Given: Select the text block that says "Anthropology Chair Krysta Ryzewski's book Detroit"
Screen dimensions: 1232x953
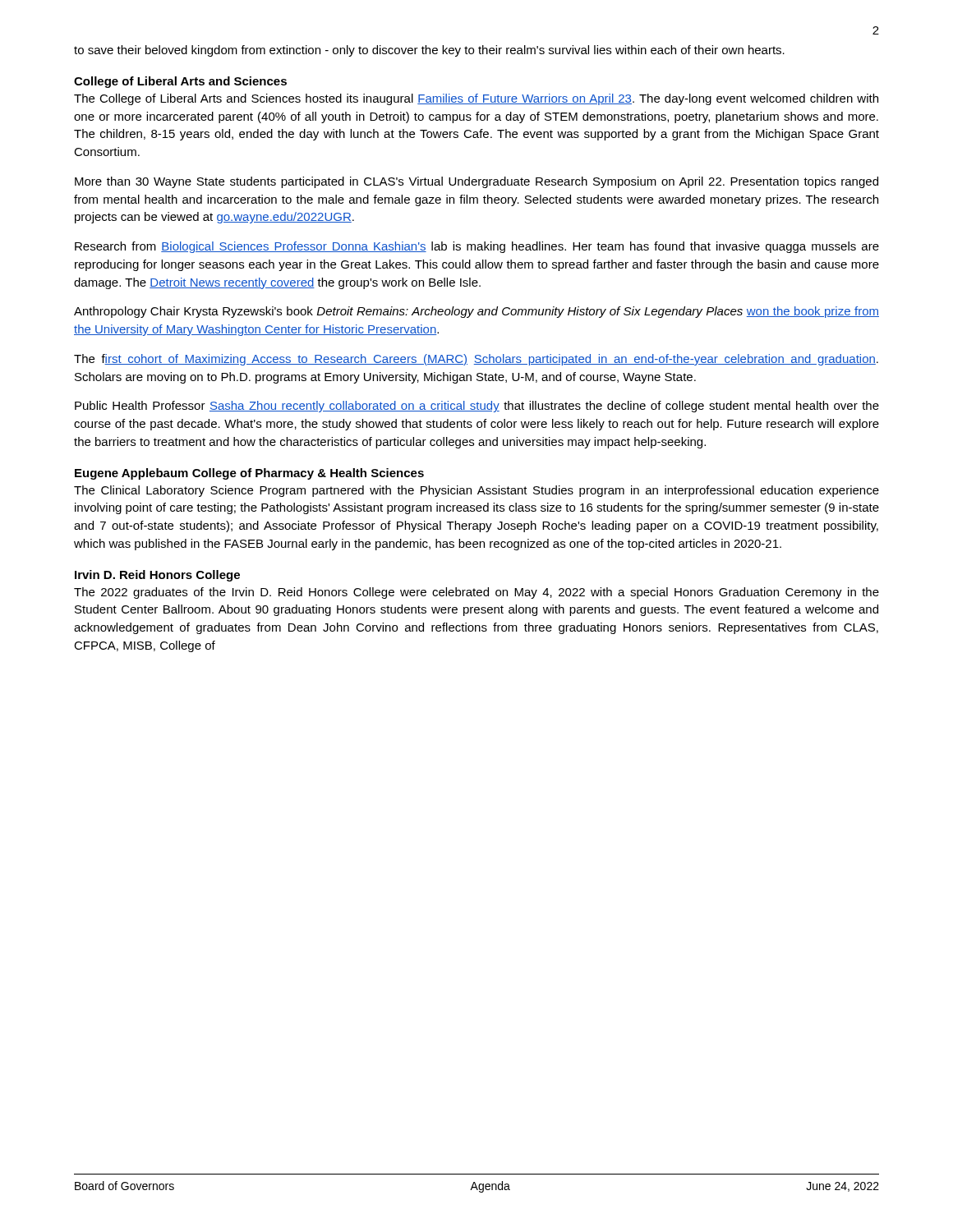Looking at the screenshot, I should tap(476, 320).
